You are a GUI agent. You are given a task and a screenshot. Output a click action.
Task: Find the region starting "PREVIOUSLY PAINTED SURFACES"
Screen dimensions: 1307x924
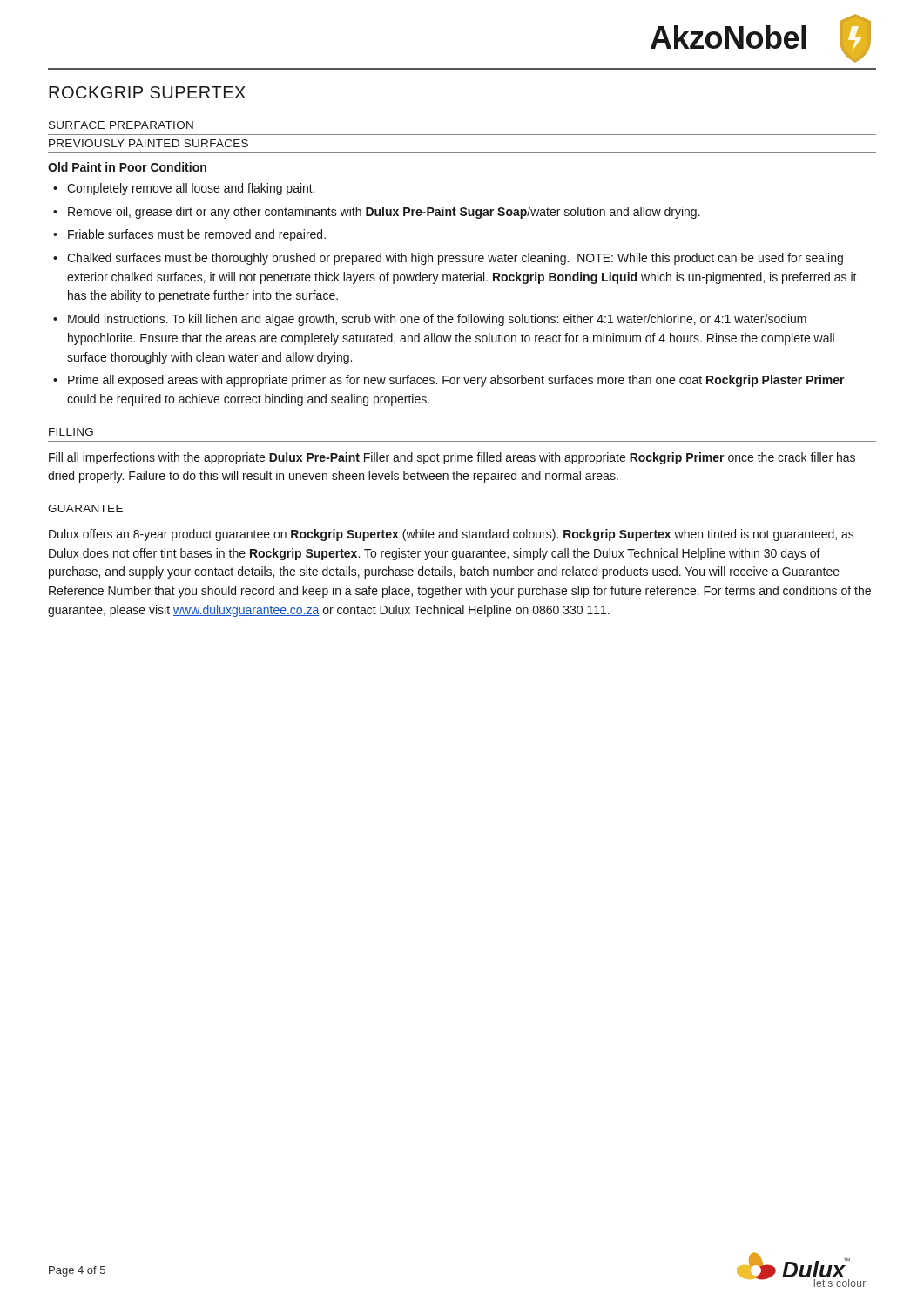coord(462,145)
